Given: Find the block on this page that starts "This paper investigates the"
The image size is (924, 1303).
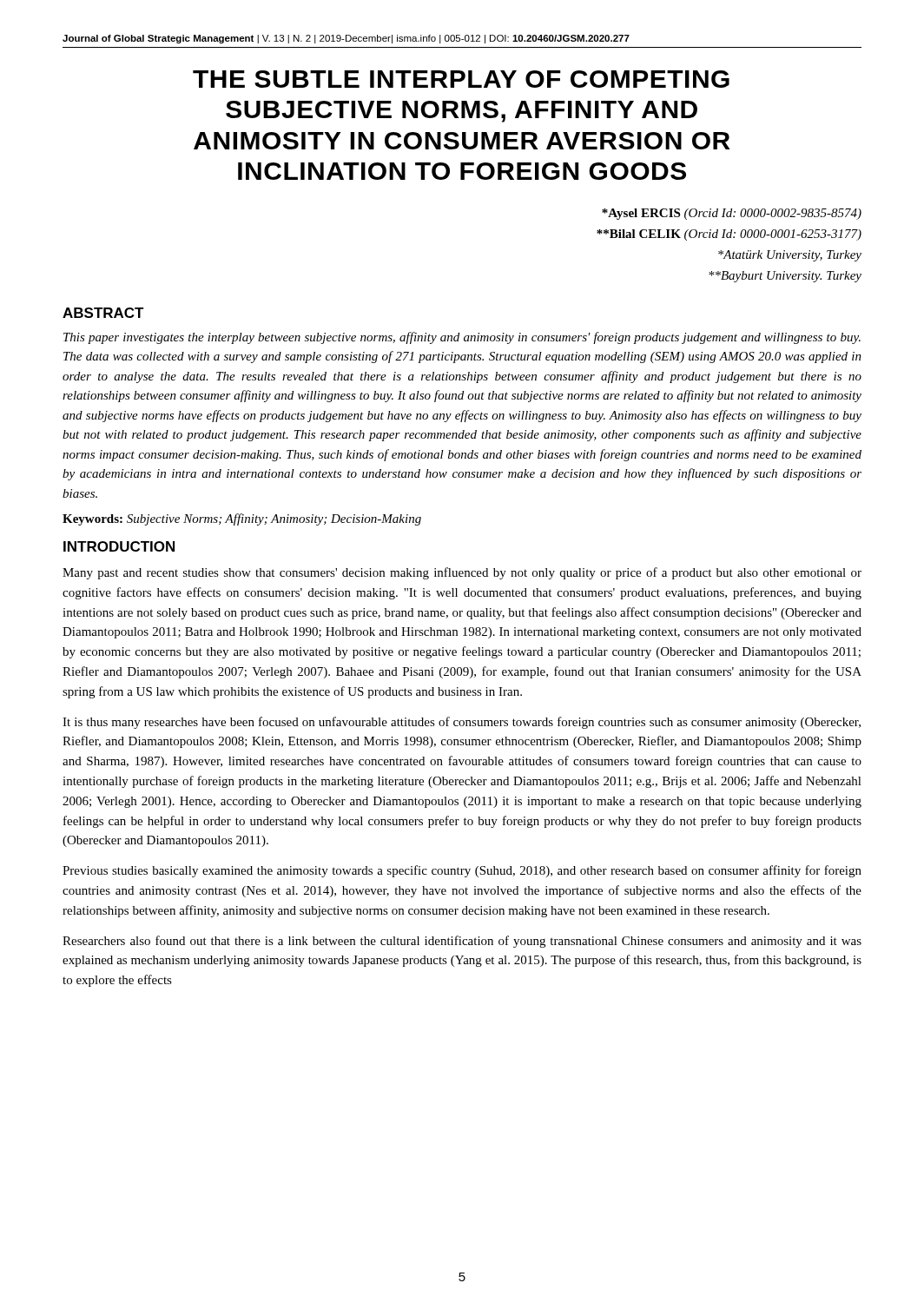Looking at the screenshot, I should tap(462, 415).
